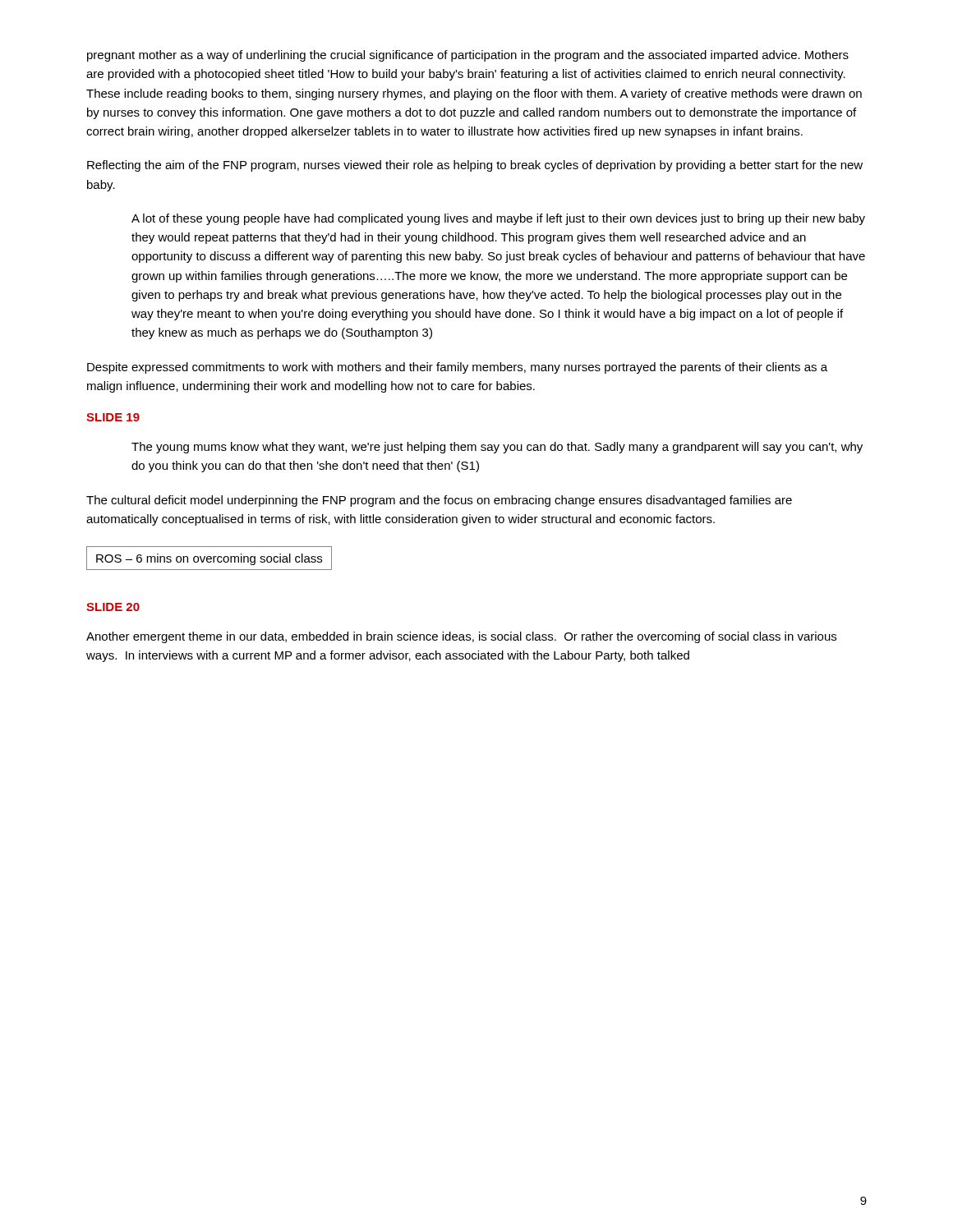Viewport: 953px width, 1232px height.
Task: Point to the element starting "Another emergent theme in our data,"
Action: coord(462,646)
